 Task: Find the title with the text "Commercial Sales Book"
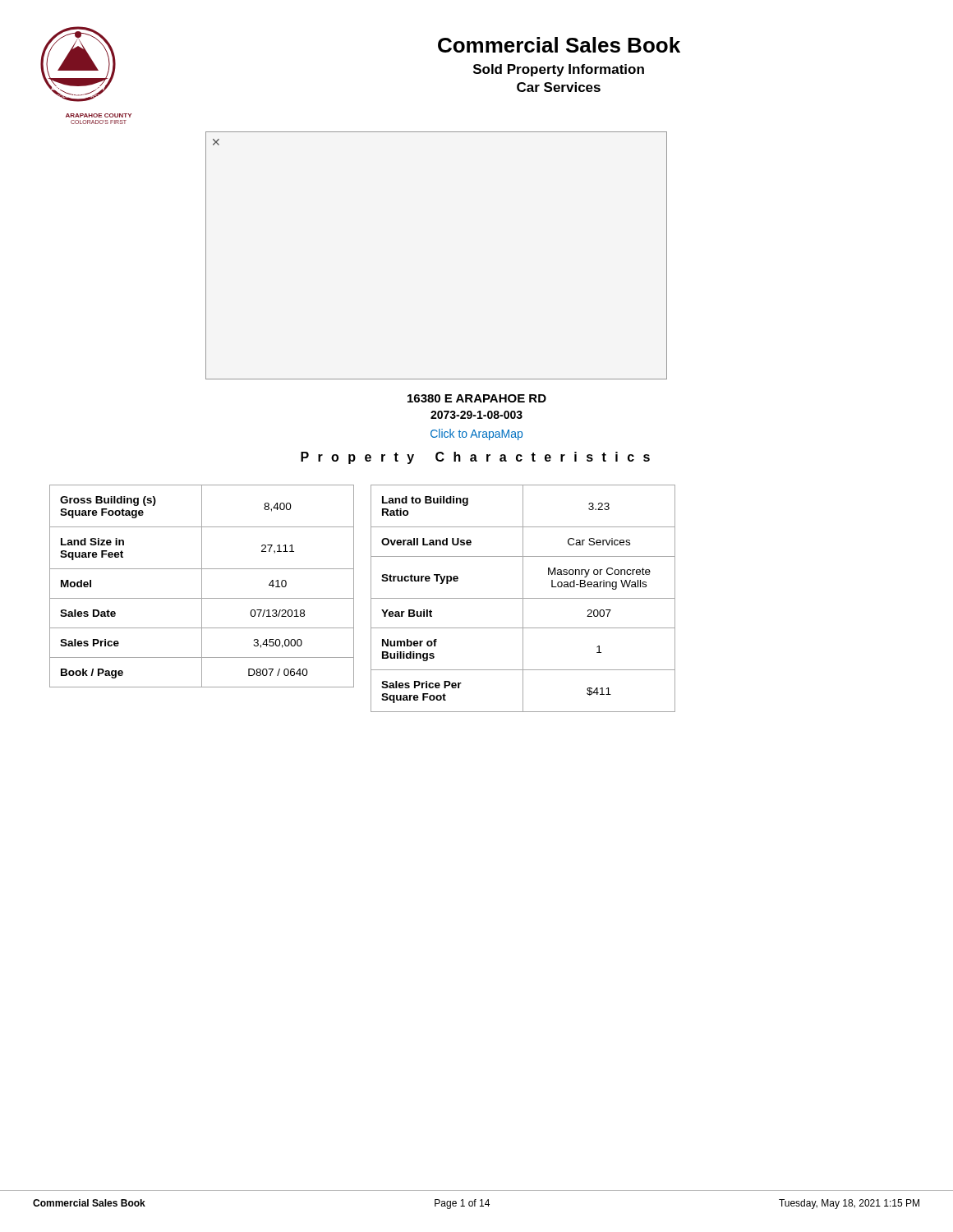point(559,45)
